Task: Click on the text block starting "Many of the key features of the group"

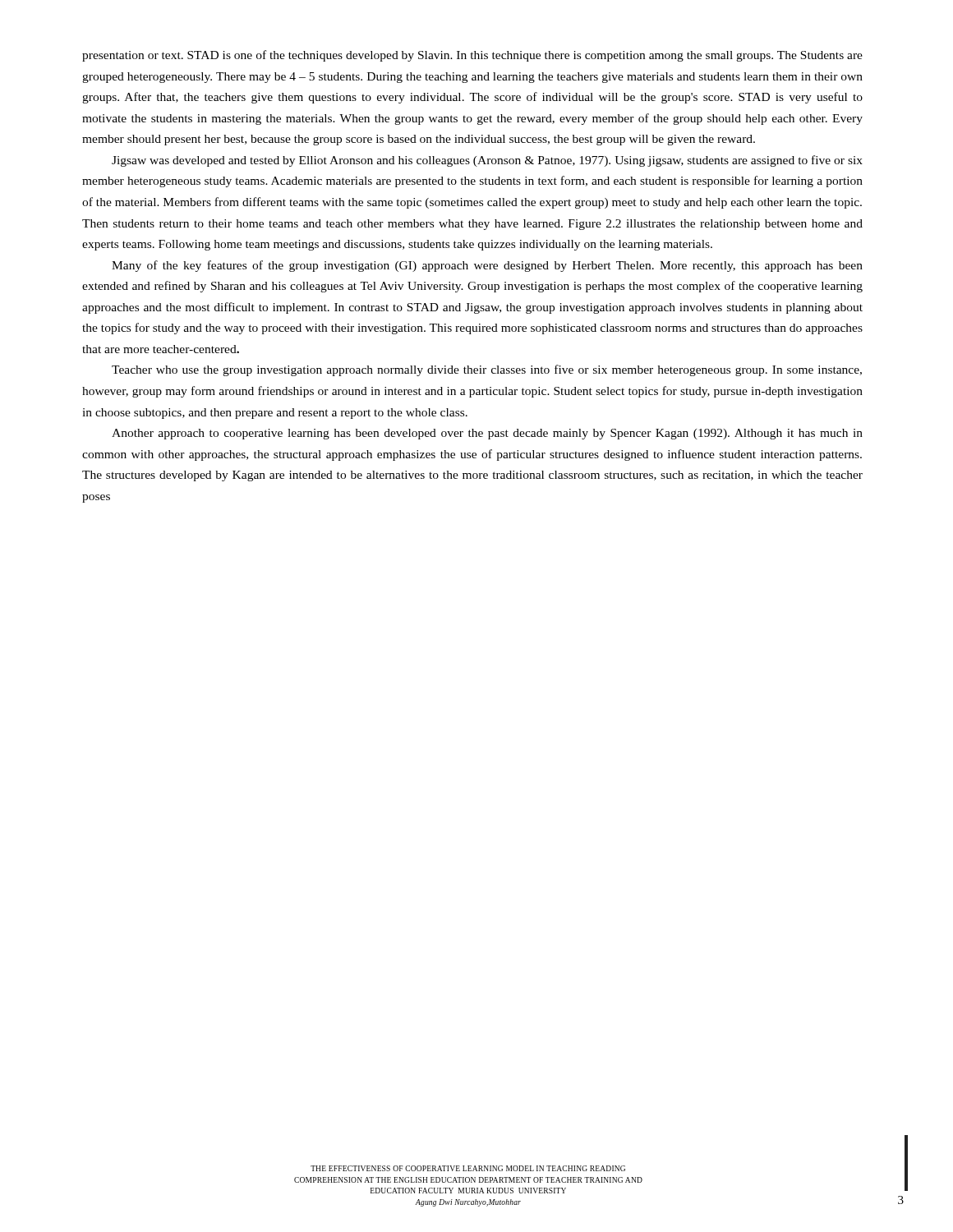Action: pyautogui.click(x=472, y=307)
